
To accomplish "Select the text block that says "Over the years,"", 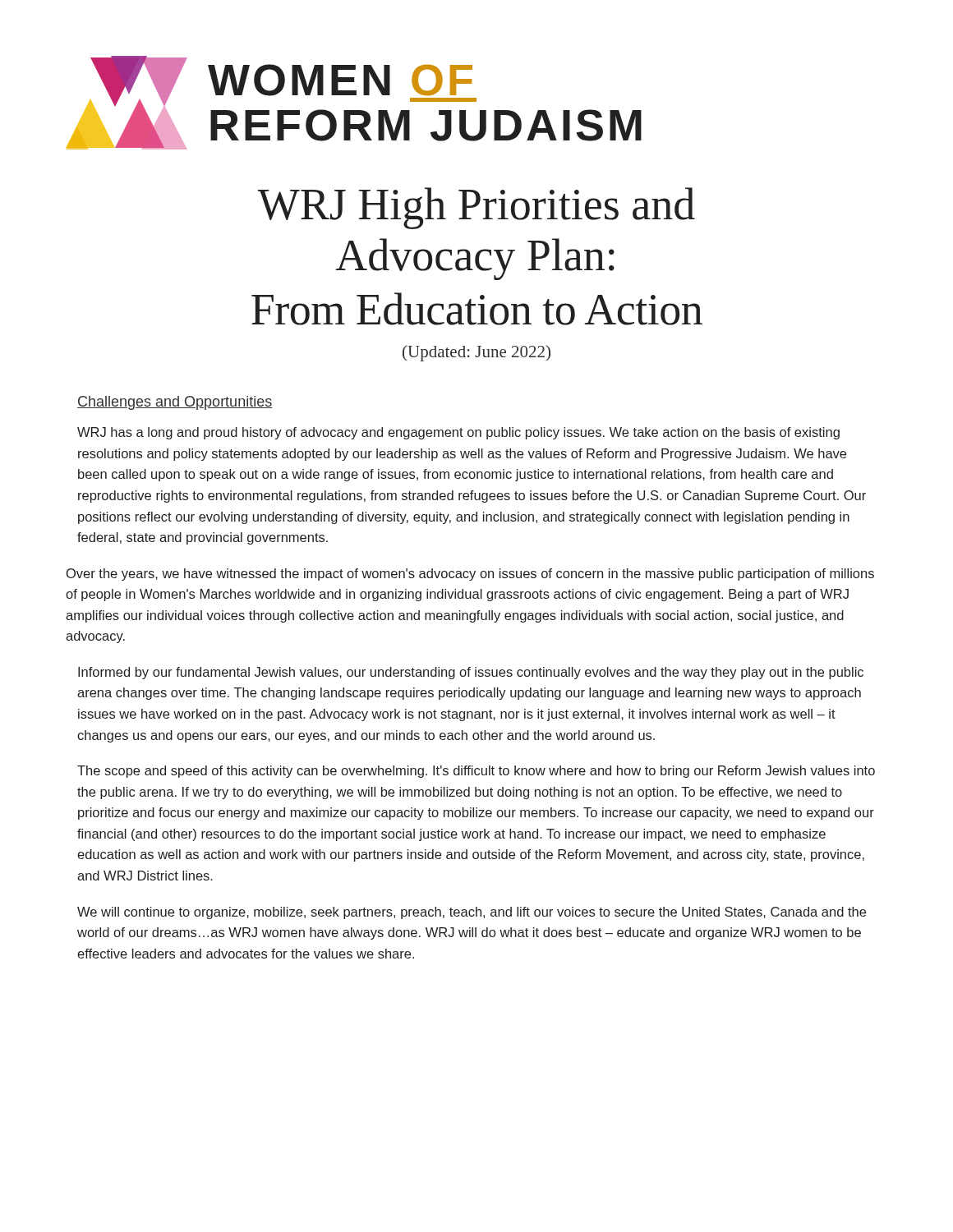I will [x=470, y=604].
